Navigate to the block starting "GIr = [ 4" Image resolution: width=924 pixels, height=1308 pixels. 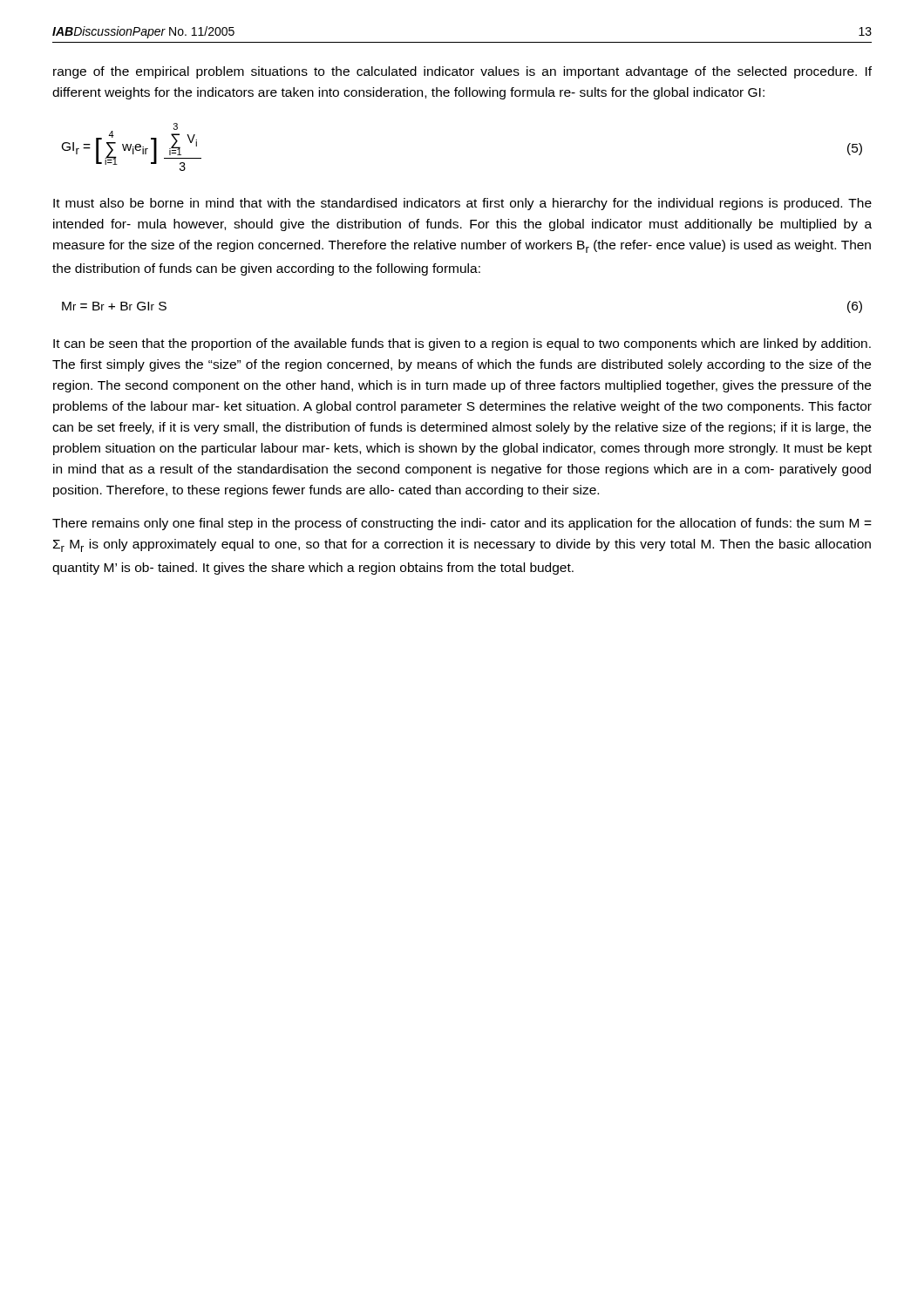[x=111, y=147]
